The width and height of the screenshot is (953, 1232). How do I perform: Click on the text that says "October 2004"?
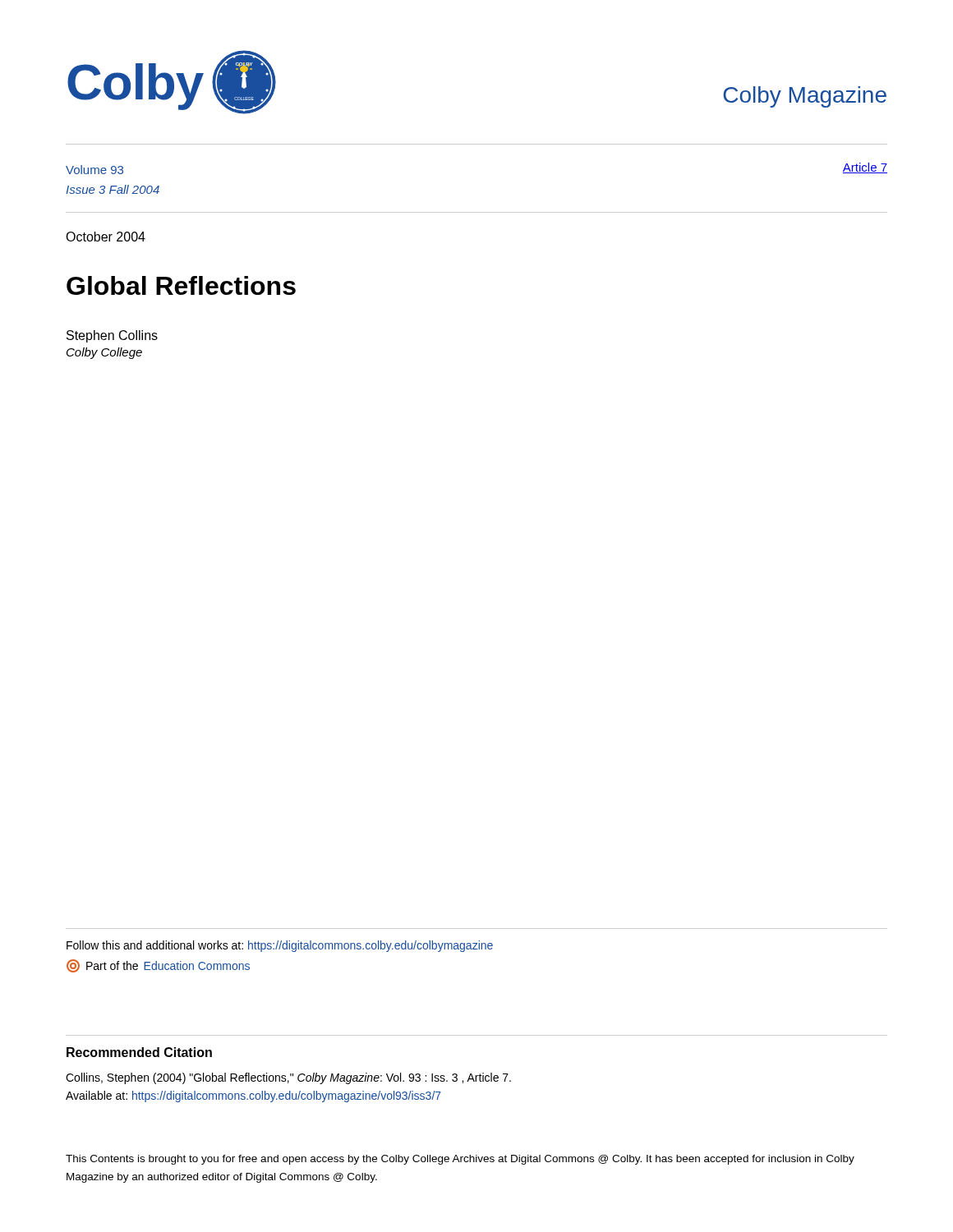pos(106,237)
